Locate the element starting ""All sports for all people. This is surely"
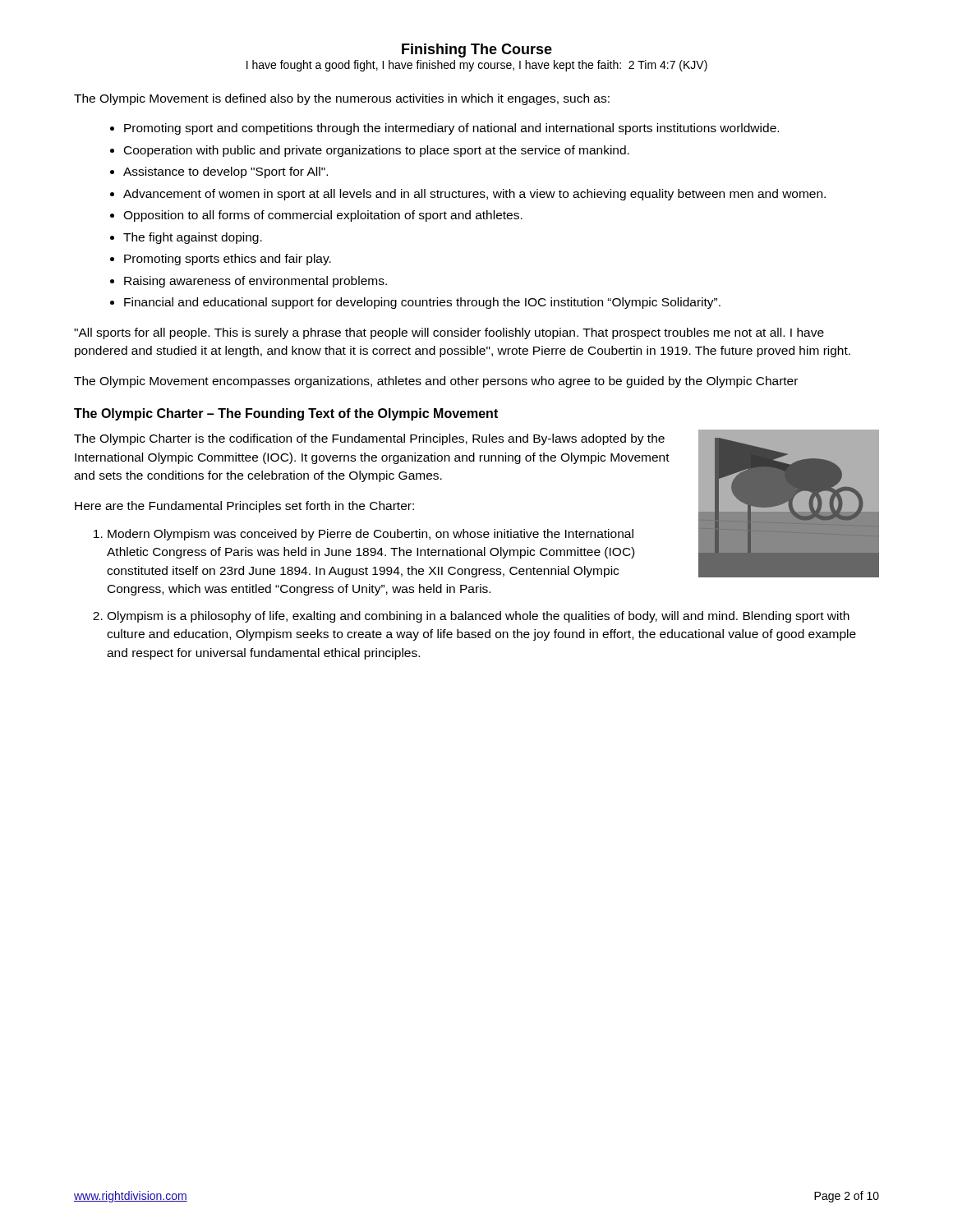This screenshot has width=953, height=1232. click(463, 341)
